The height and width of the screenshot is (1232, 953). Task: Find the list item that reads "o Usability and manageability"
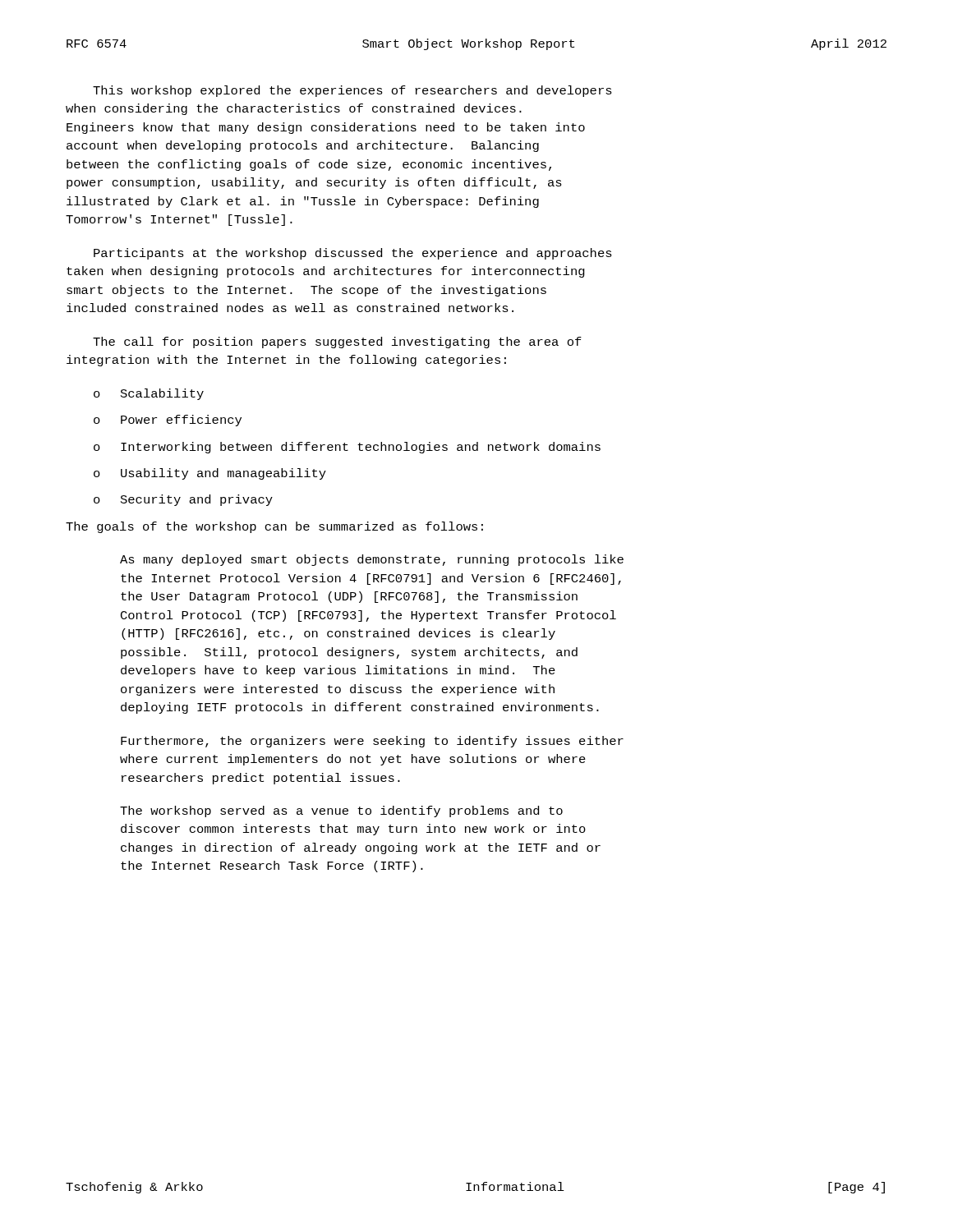pyautogui.click(x=210, y=474)
